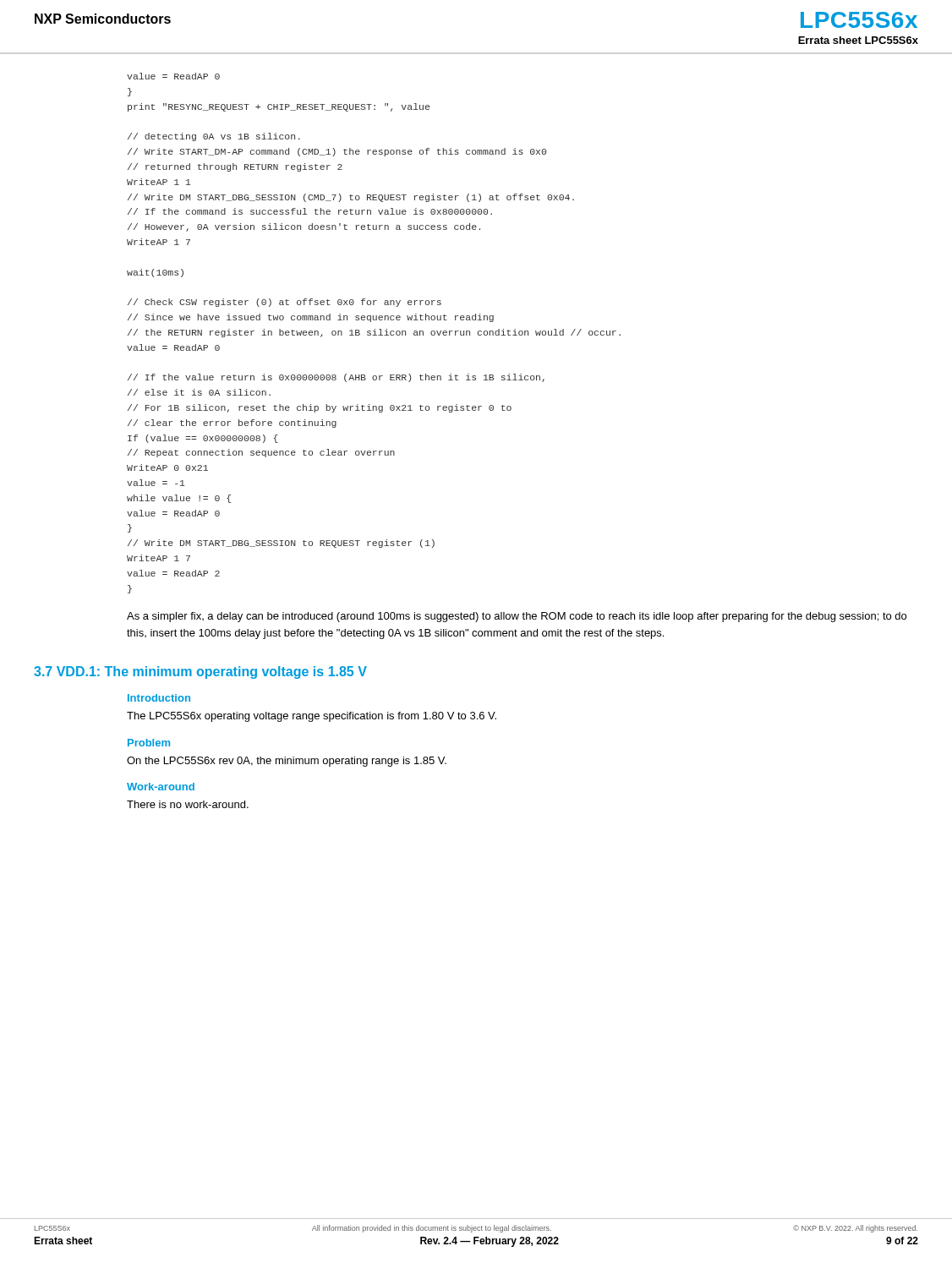Click on the block starting "value = ReadAP"
This screenshot has width=952, height=1268.
pyautogui.click(x=375, y=332)
